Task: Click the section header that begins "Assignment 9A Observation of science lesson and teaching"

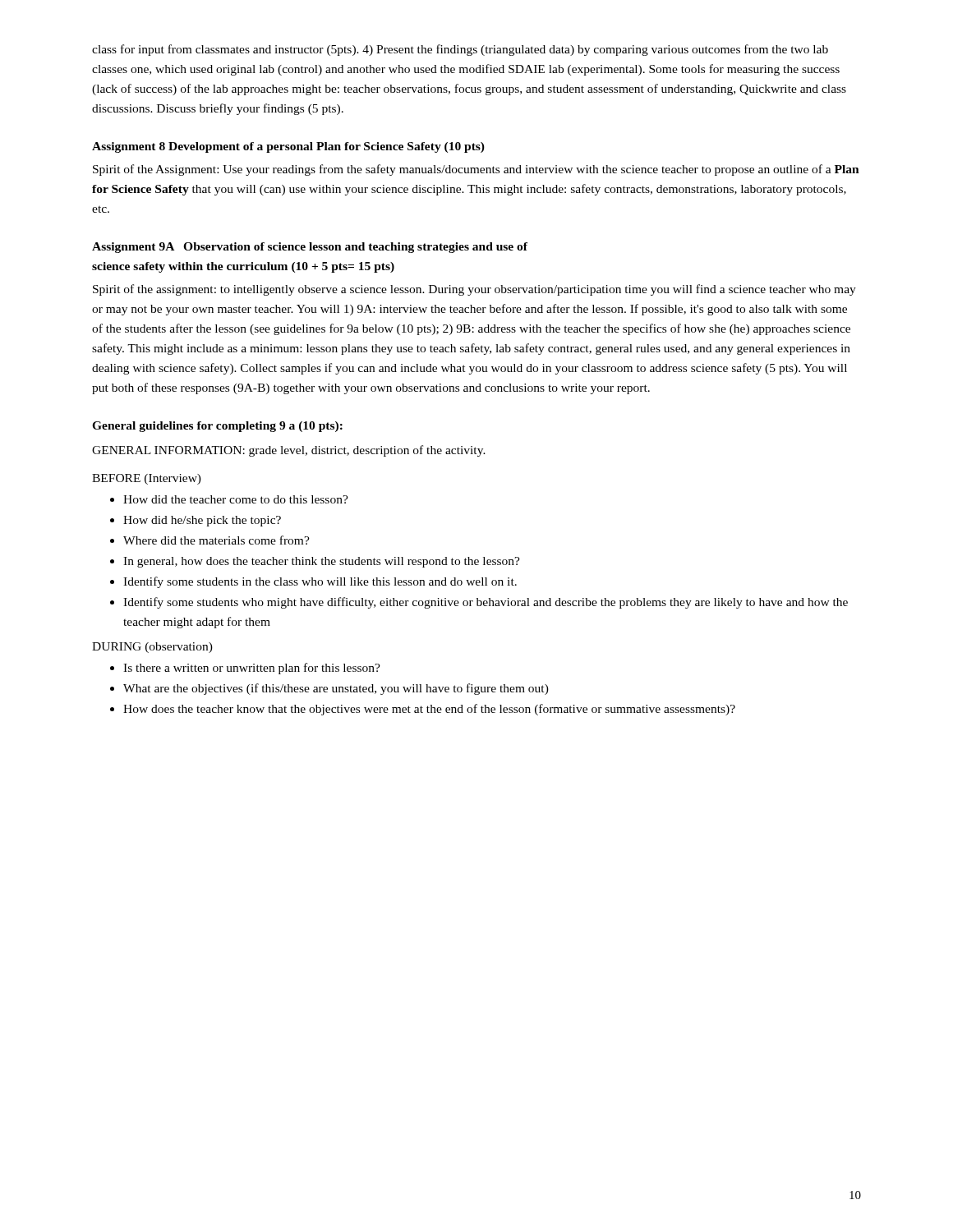Action: tap(310, 256)
